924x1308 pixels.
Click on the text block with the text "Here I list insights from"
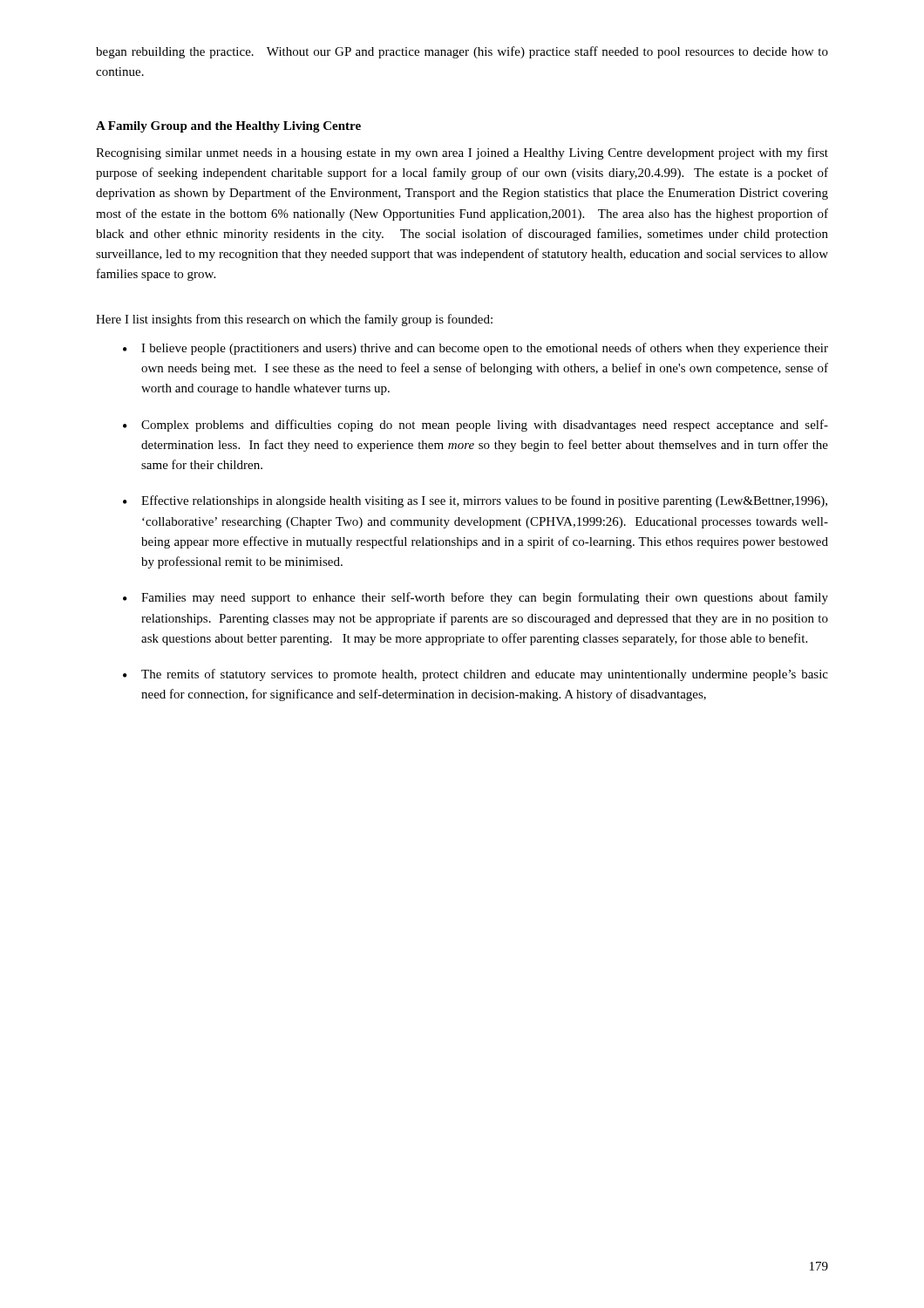pos(295,319)
